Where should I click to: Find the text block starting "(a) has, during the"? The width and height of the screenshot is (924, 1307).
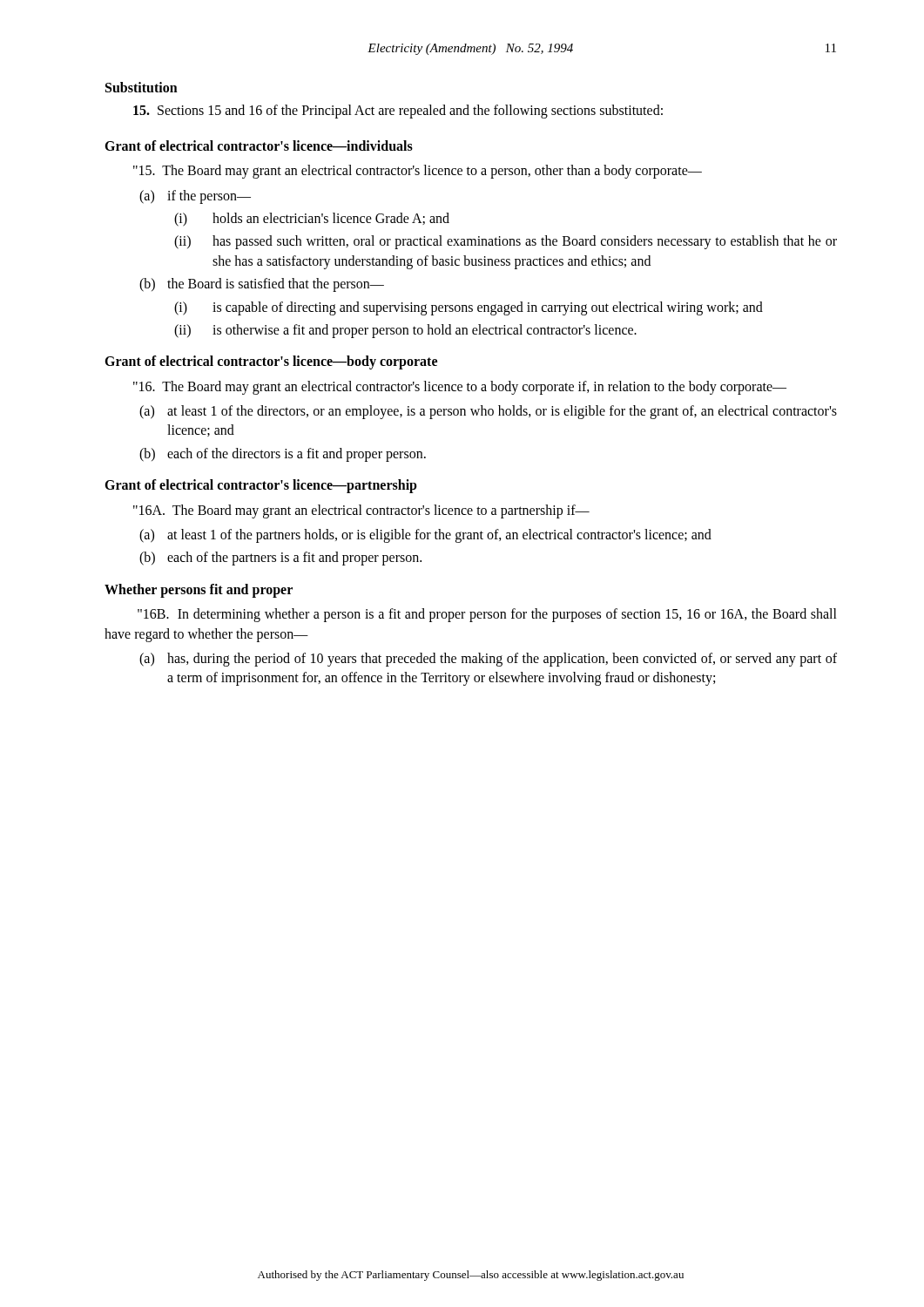[x=488, y=669]
